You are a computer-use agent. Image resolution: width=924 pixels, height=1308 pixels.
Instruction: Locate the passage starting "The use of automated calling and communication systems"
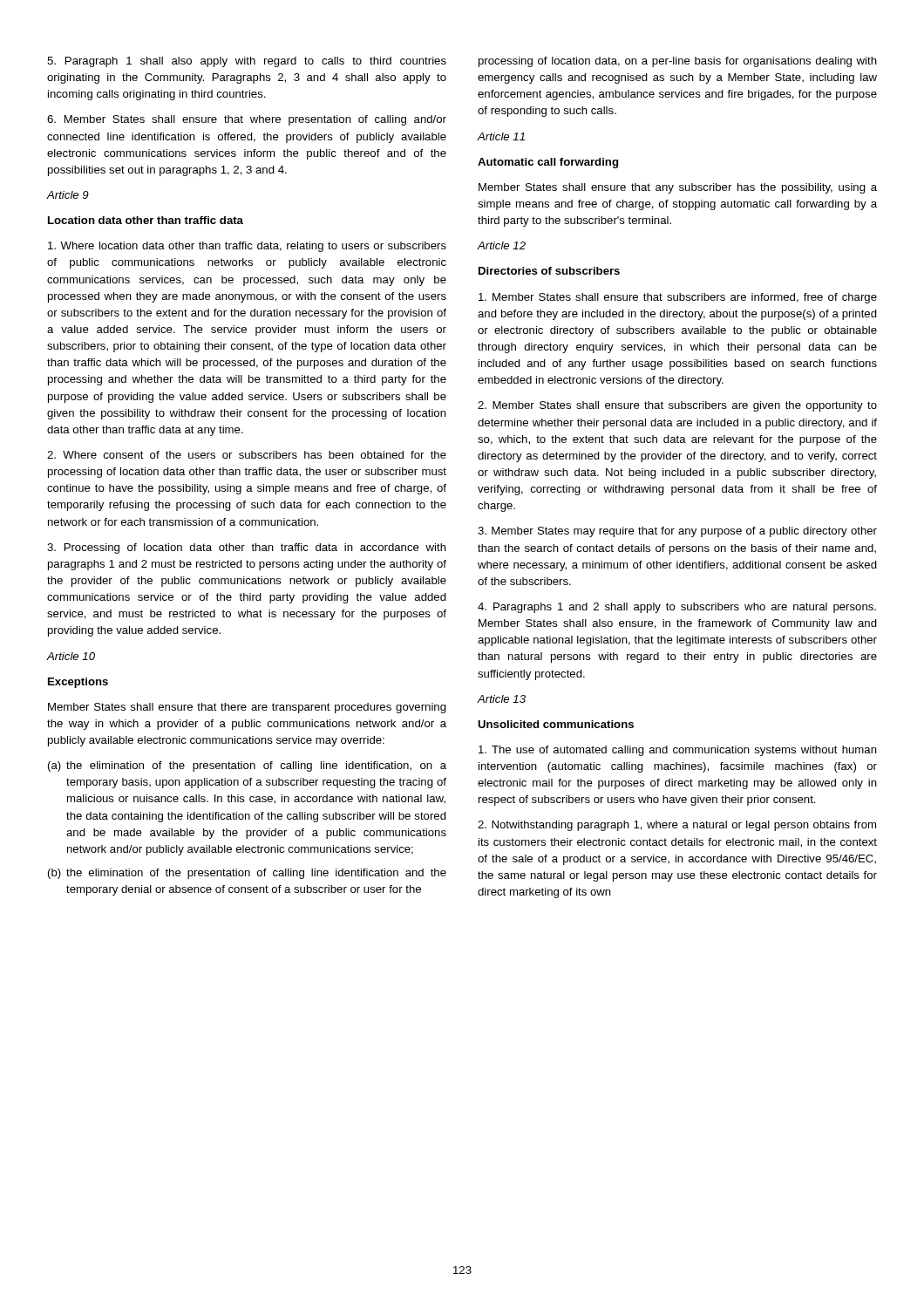click(677, 775)
